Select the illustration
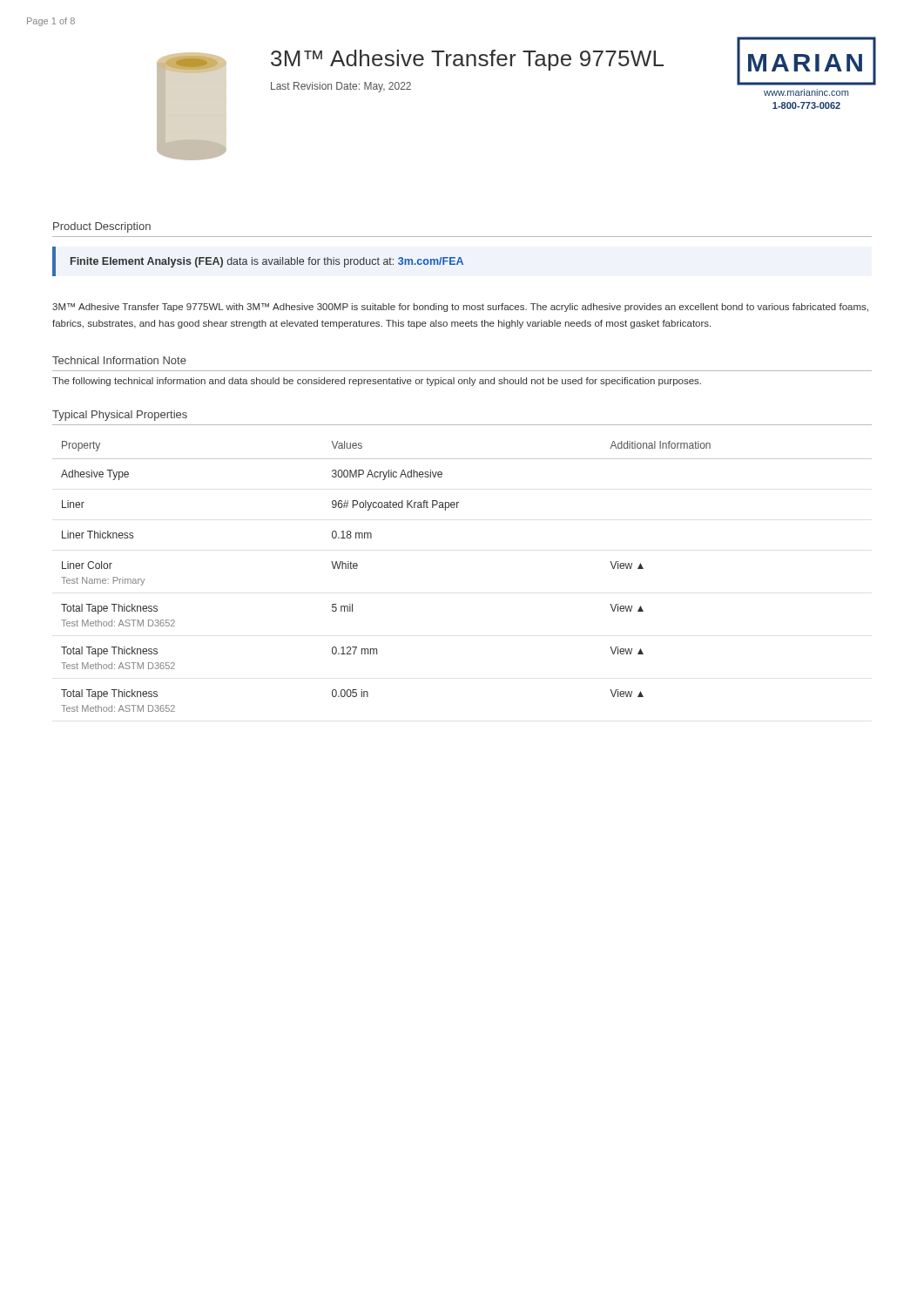 coord(192,104)
